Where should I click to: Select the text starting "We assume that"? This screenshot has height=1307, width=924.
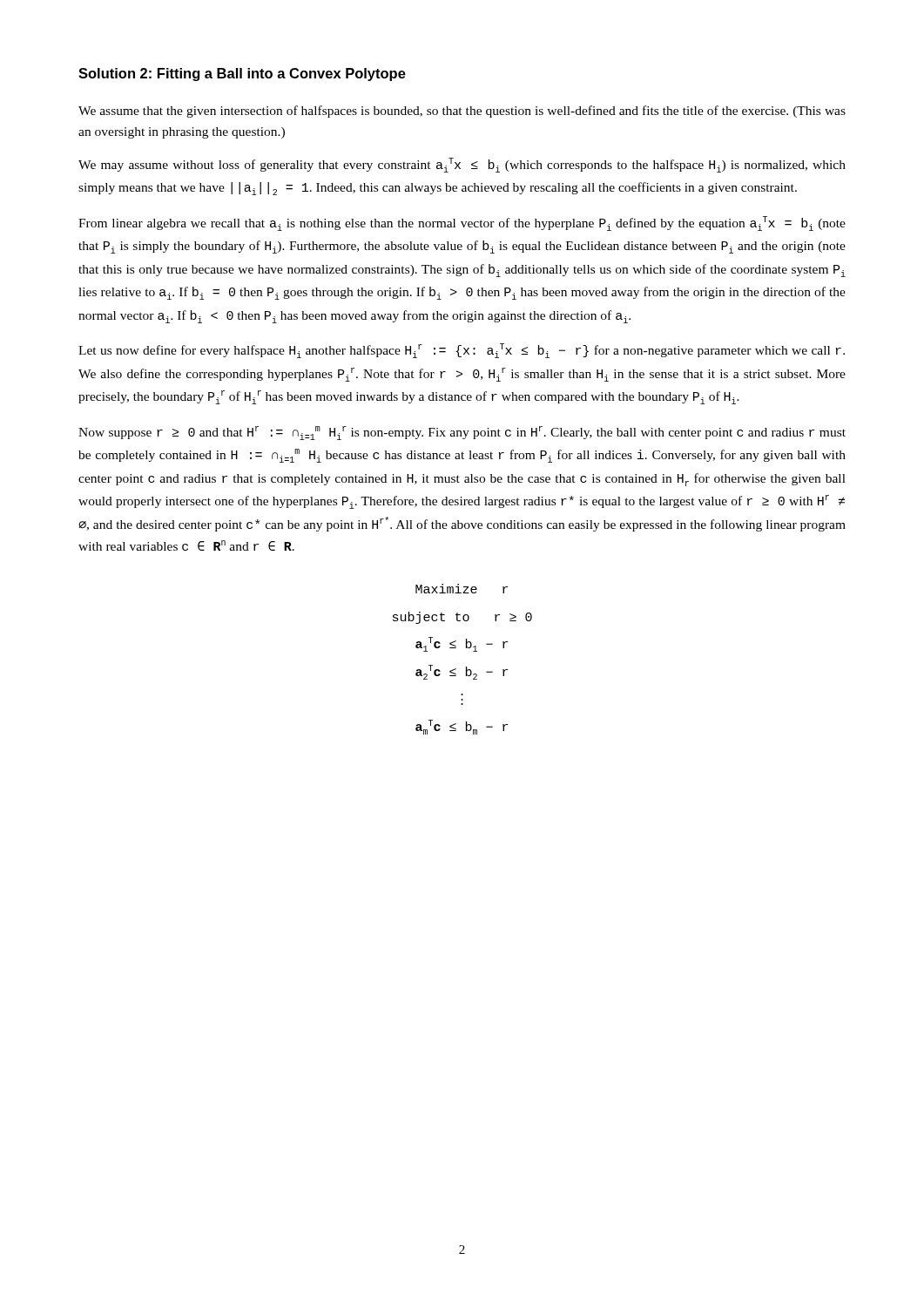(x=462, y=120)
